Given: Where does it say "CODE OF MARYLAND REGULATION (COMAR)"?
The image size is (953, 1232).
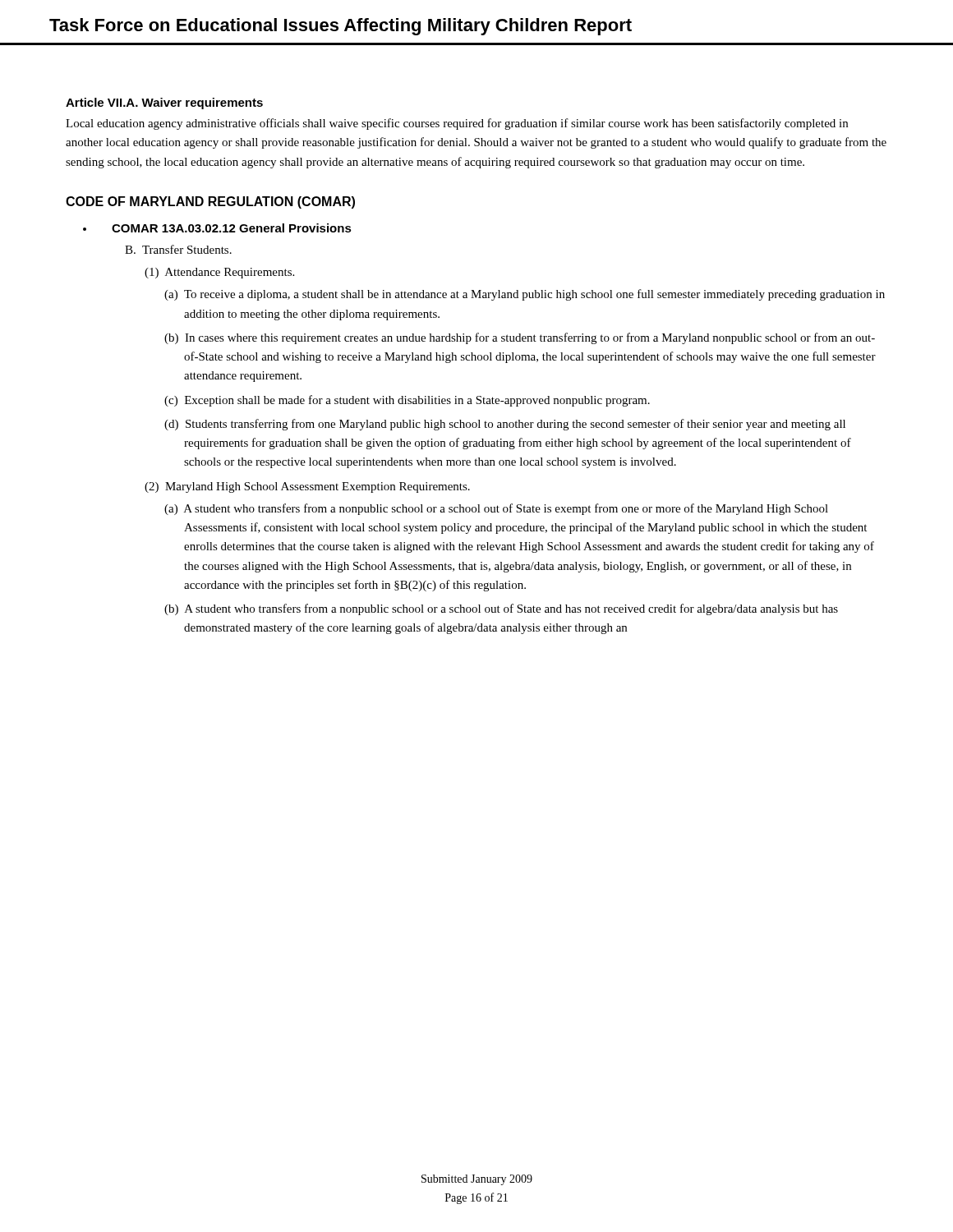Looking at the screenshot, I should [x=211, y=201].
